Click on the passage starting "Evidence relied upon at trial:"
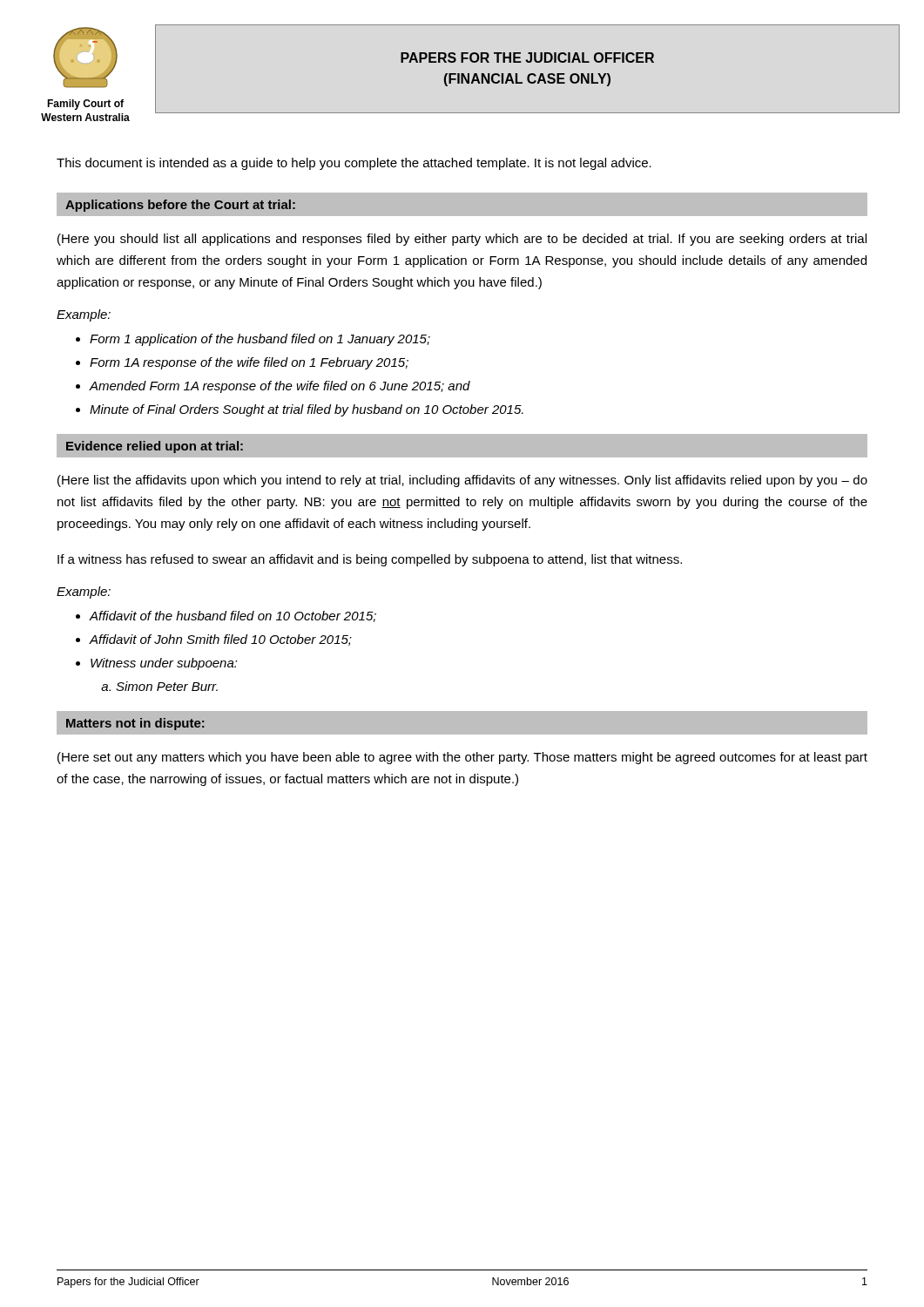 [155, 446]
